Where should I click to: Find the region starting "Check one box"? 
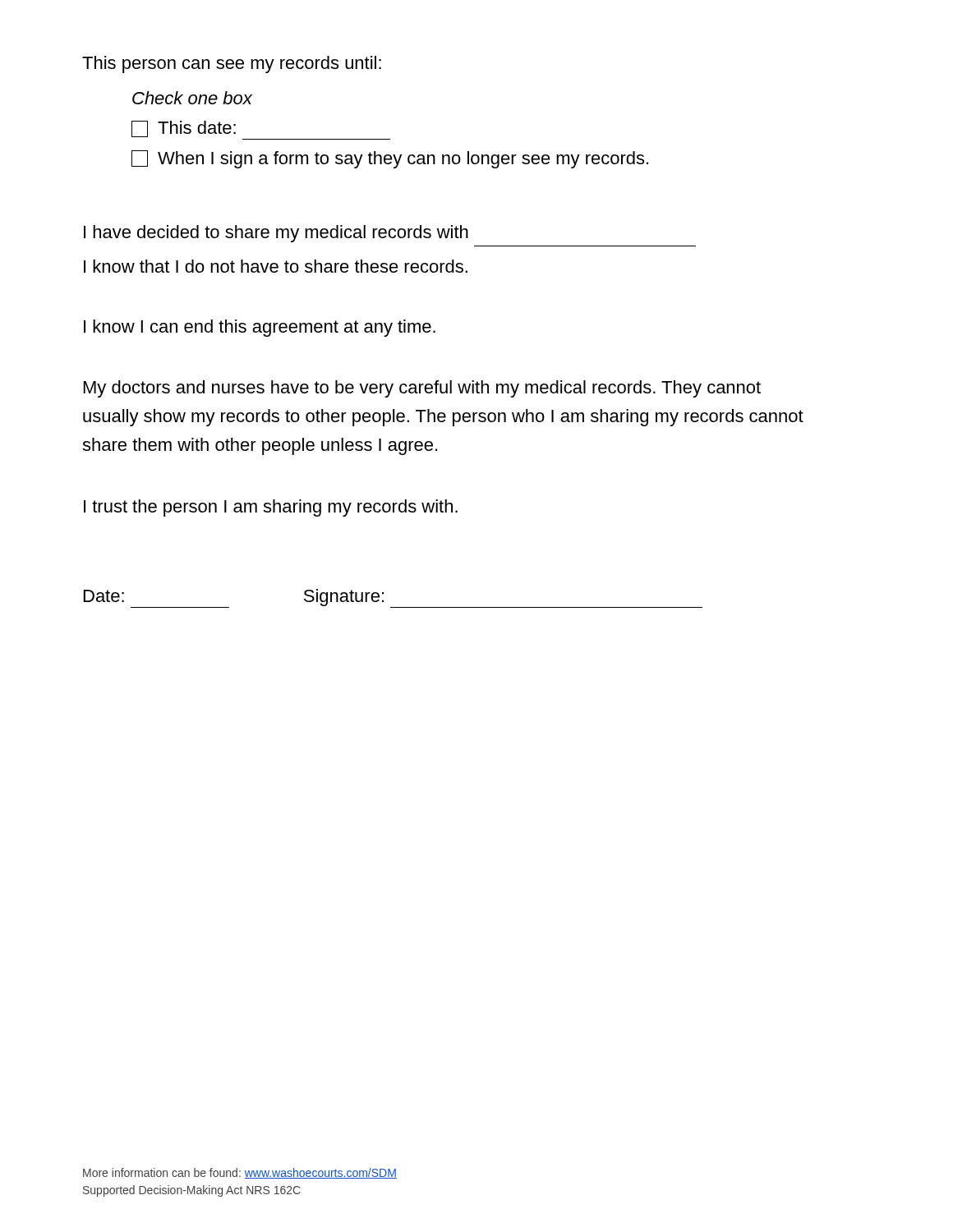point(192,98)
